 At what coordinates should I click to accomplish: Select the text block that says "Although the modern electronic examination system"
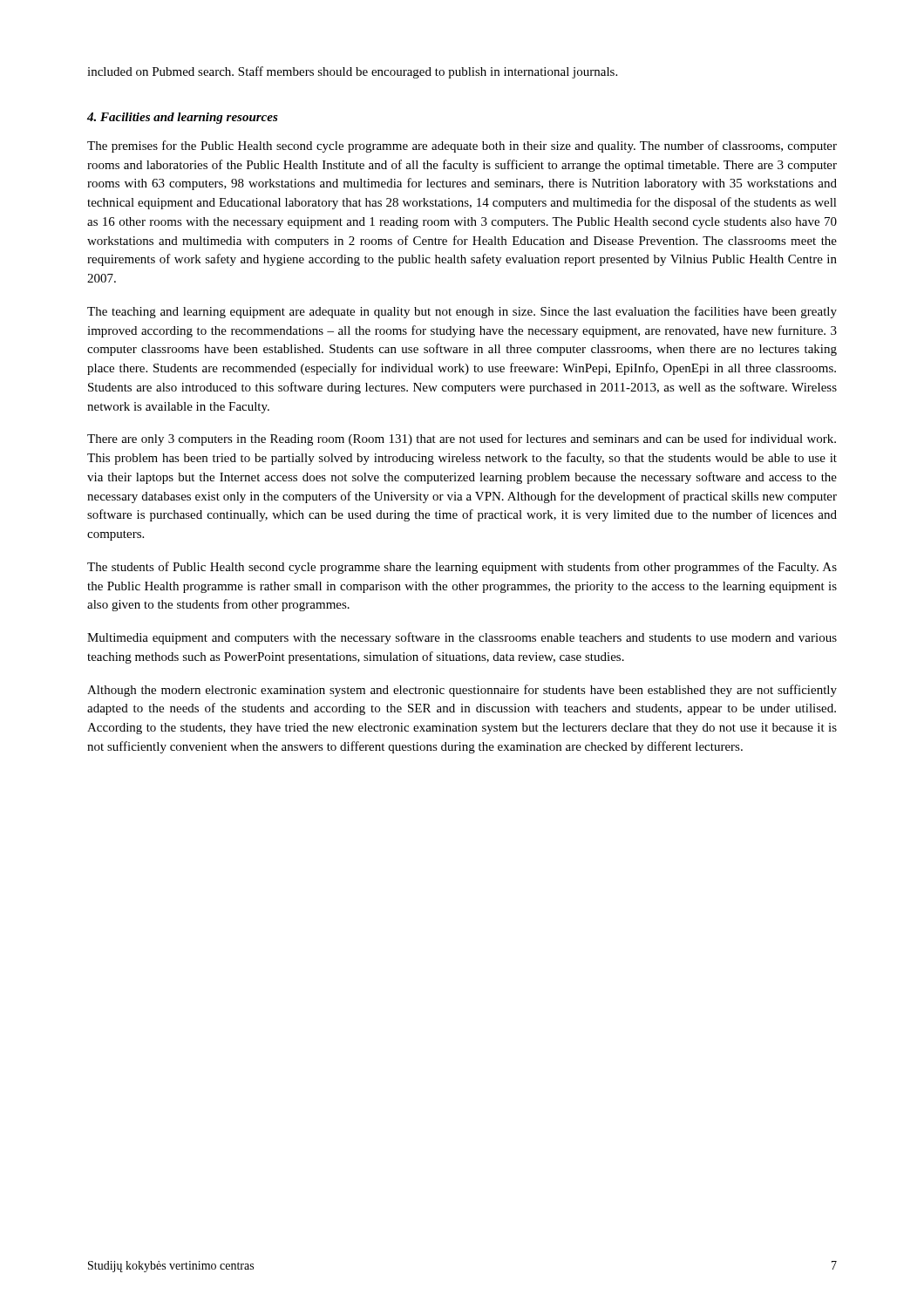pos(462,718)
